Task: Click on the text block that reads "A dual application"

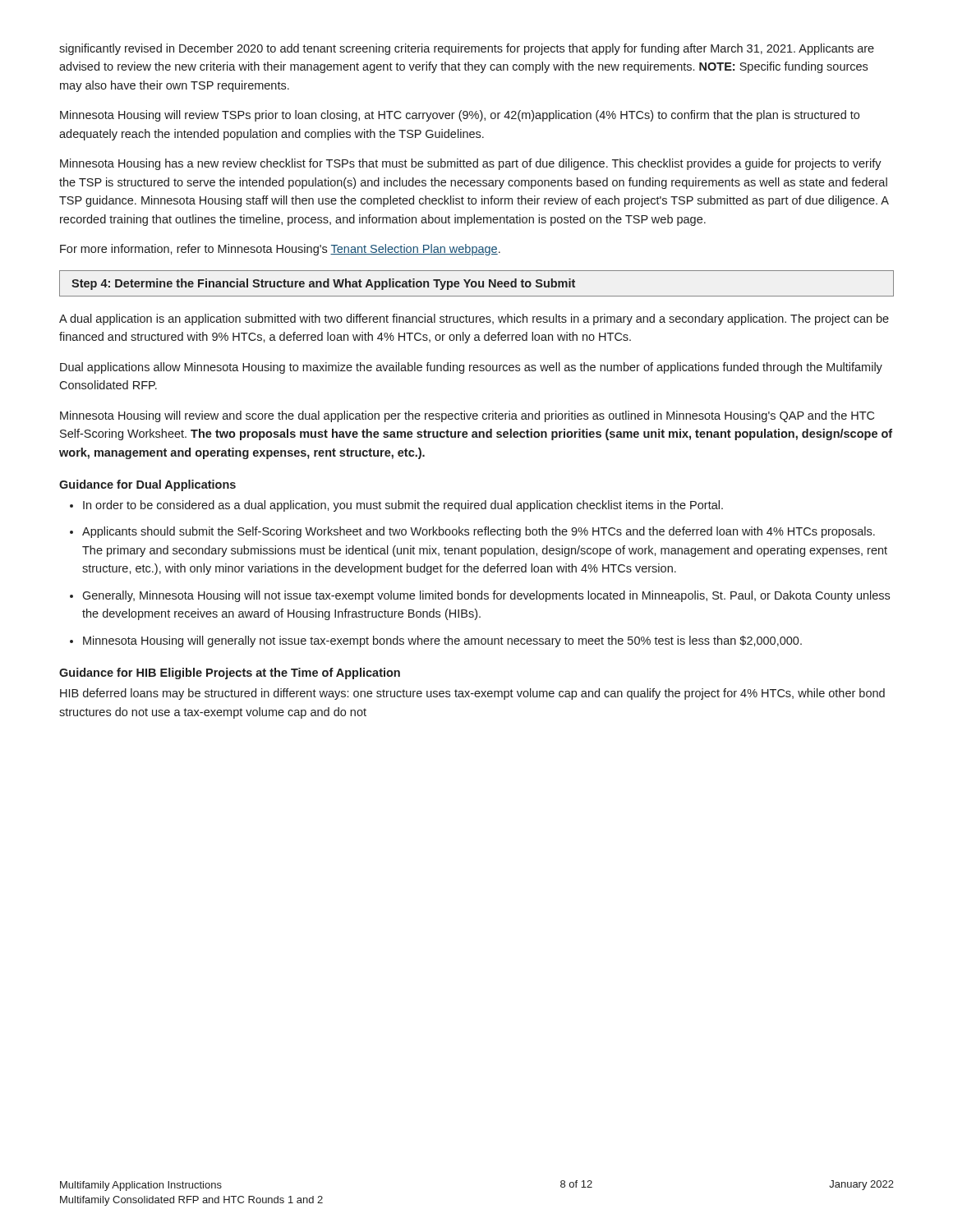Action: coord(474,328)
